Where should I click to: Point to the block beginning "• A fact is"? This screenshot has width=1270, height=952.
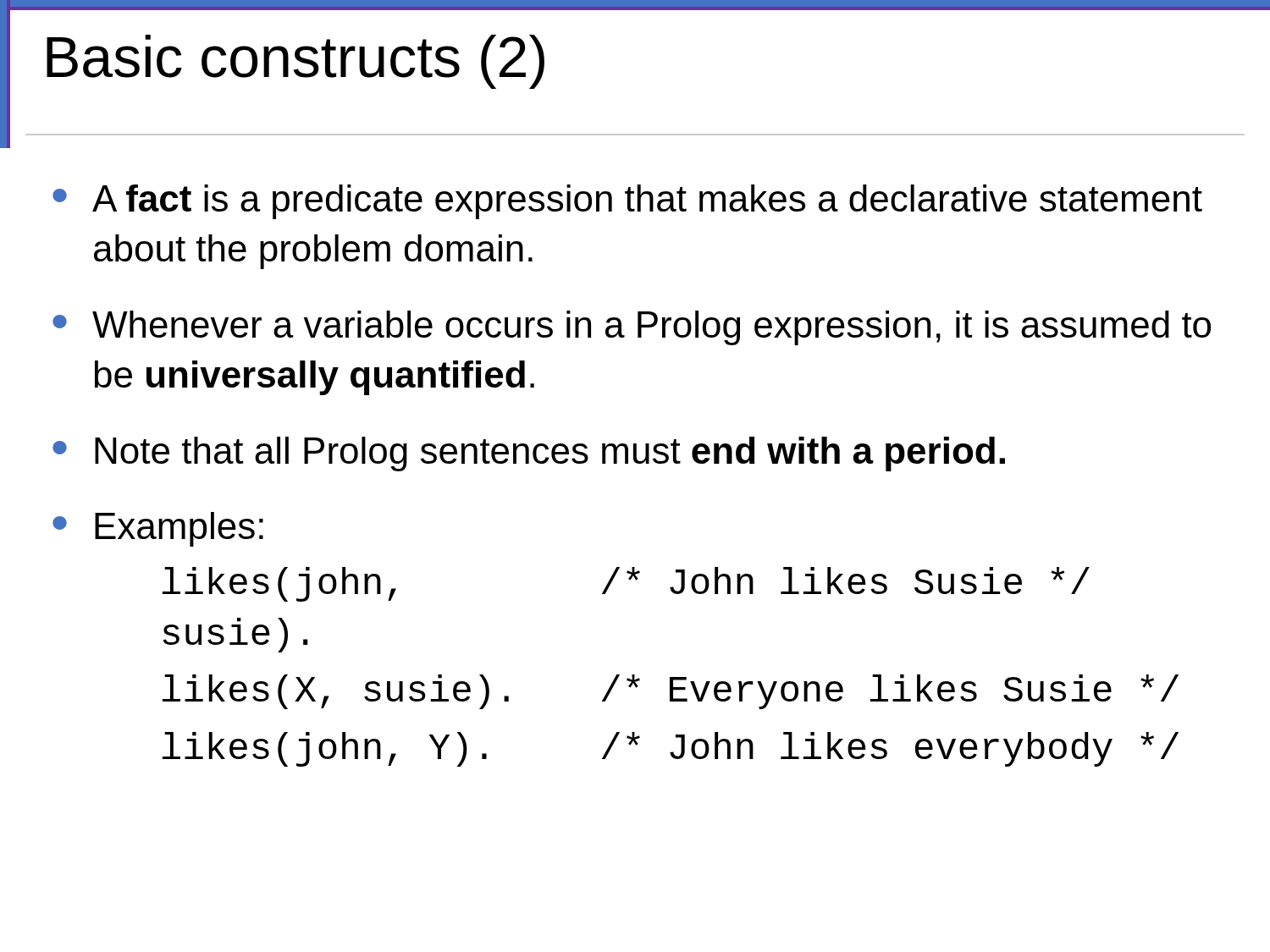[635, 224]
